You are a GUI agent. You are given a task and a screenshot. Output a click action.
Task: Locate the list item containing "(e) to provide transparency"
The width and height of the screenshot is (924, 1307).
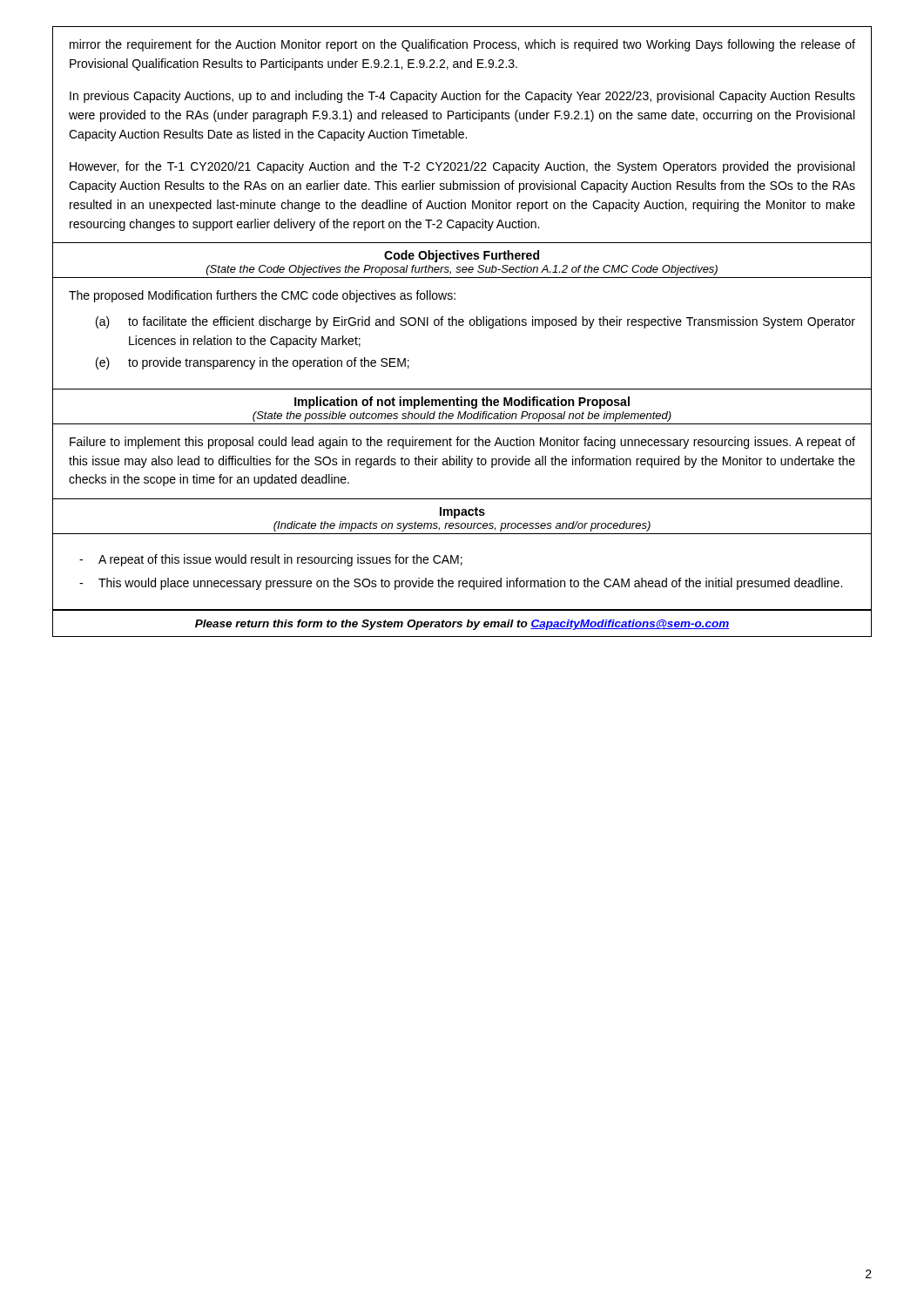pyautogui.click(x=253, y=363)
